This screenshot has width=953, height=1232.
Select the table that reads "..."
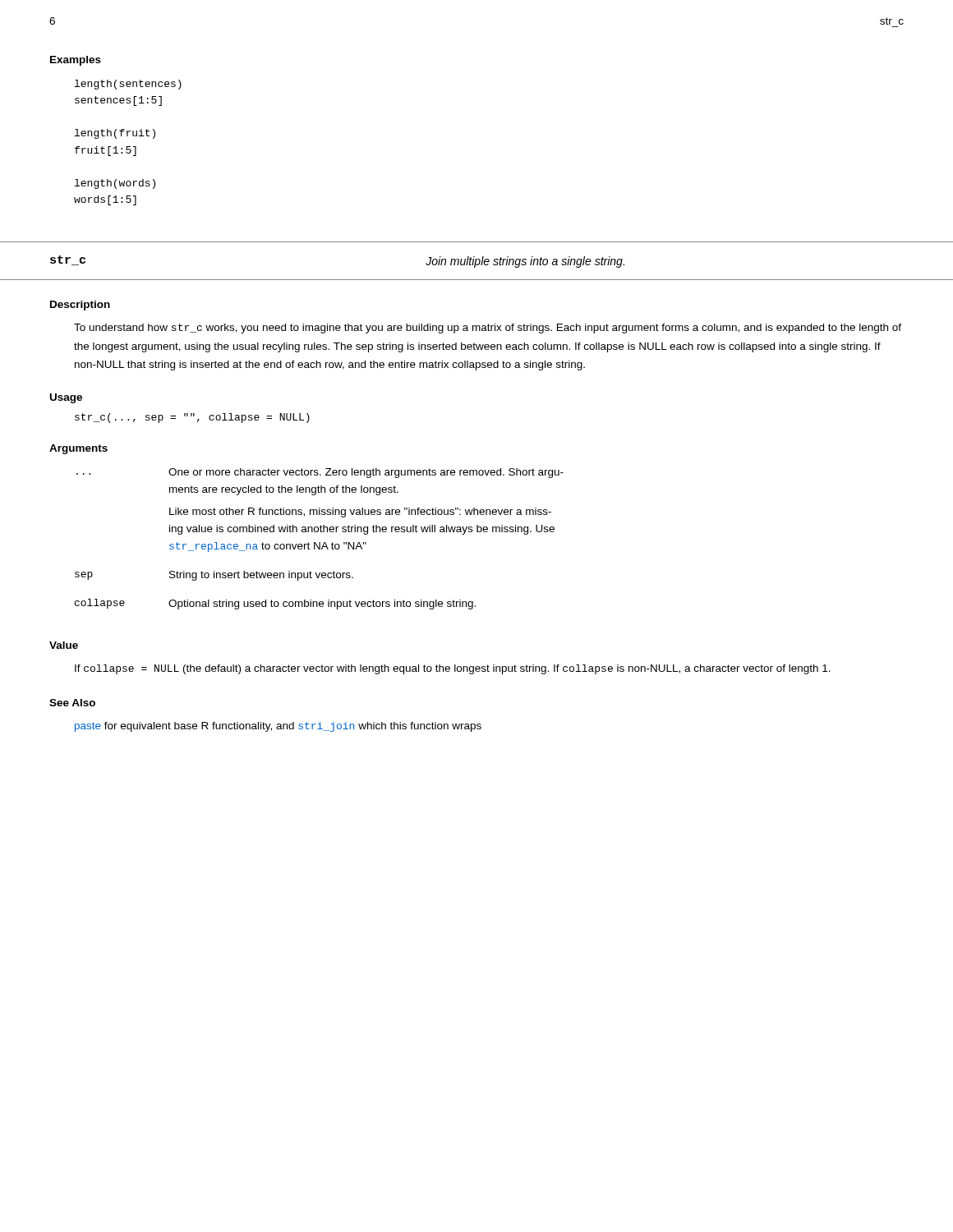click(489, 541)
